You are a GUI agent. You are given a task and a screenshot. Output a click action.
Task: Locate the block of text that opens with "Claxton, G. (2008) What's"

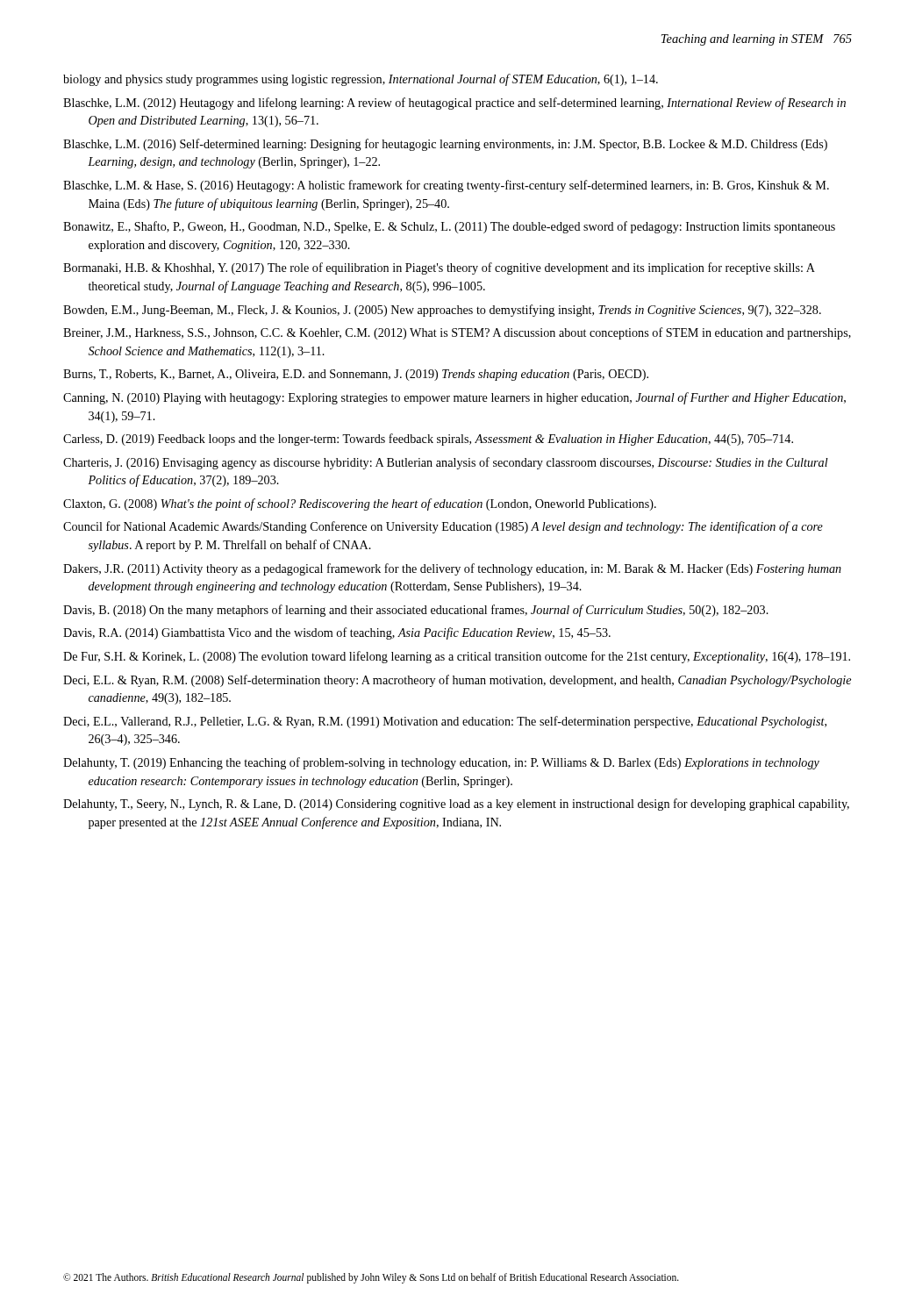360,503
